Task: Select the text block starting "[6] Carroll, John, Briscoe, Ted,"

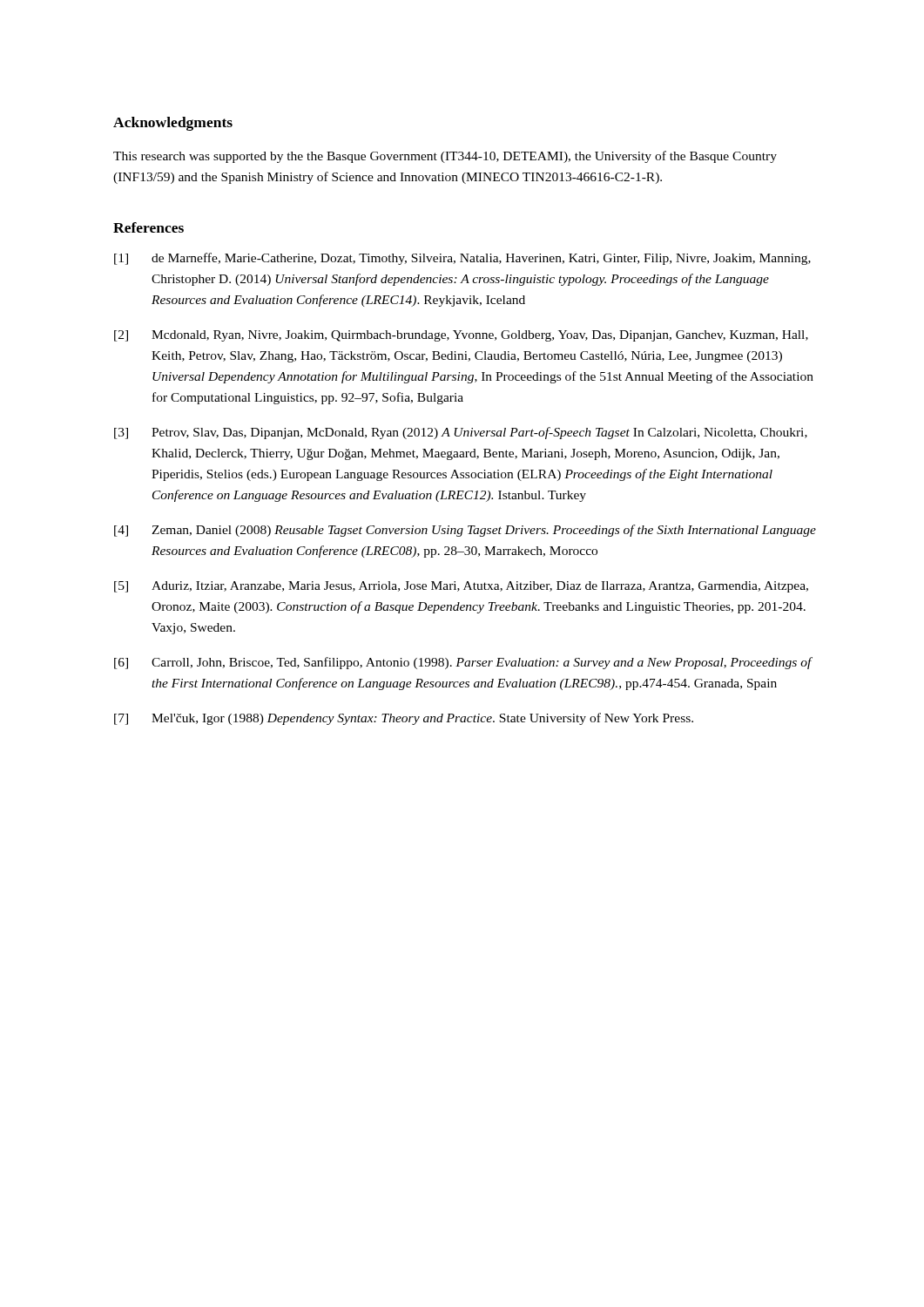Action: click(x=466, y=672)
